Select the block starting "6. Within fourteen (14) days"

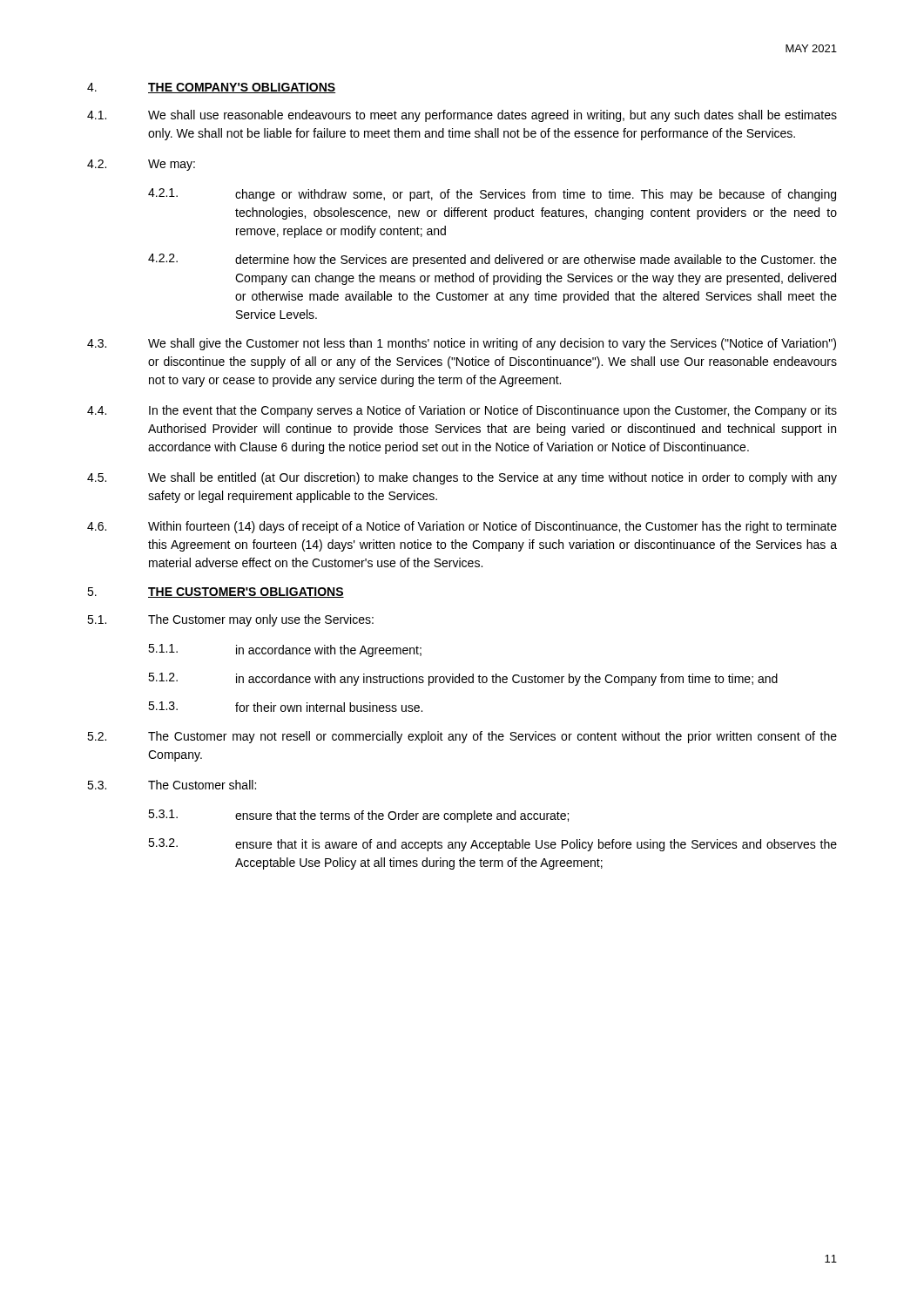point(462,545)
